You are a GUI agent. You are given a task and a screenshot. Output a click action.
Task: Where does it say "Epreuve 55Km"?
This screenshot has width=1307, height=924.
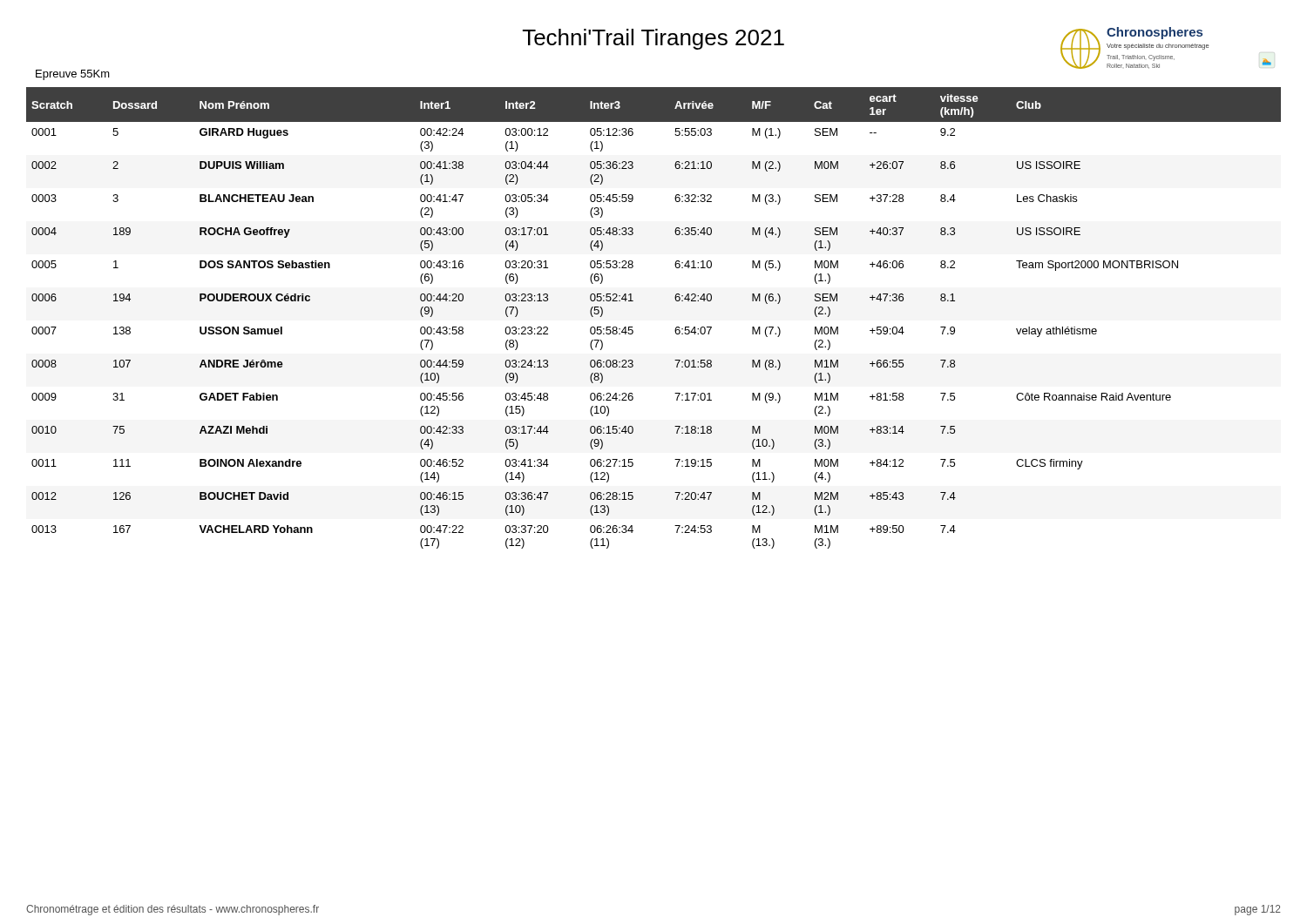[72, 74]
